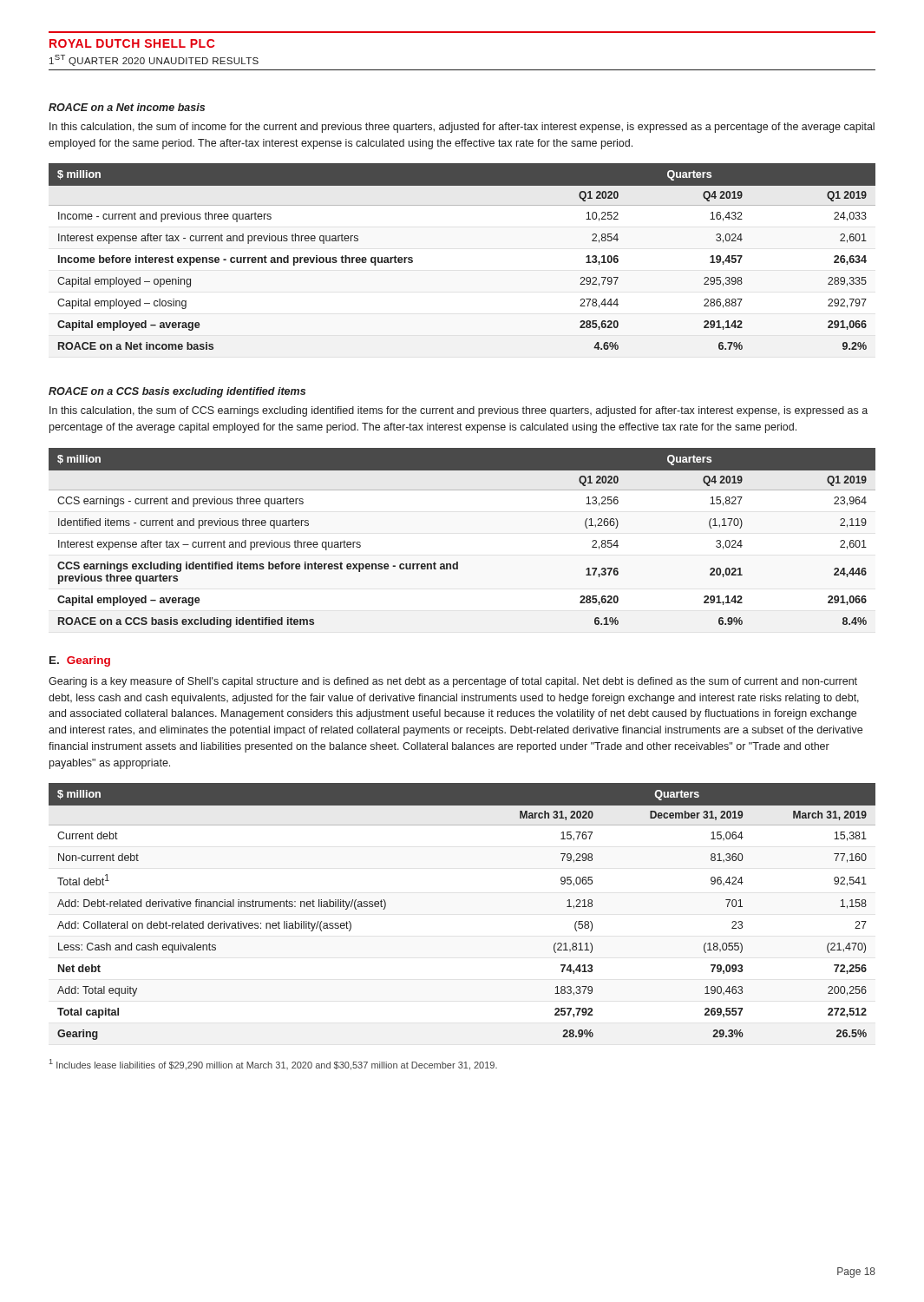The height and width of the screenshot is (1302, 924).
Task: Find the passage starting "1 Includes lease liabilities"
Action: point(273,1064)
